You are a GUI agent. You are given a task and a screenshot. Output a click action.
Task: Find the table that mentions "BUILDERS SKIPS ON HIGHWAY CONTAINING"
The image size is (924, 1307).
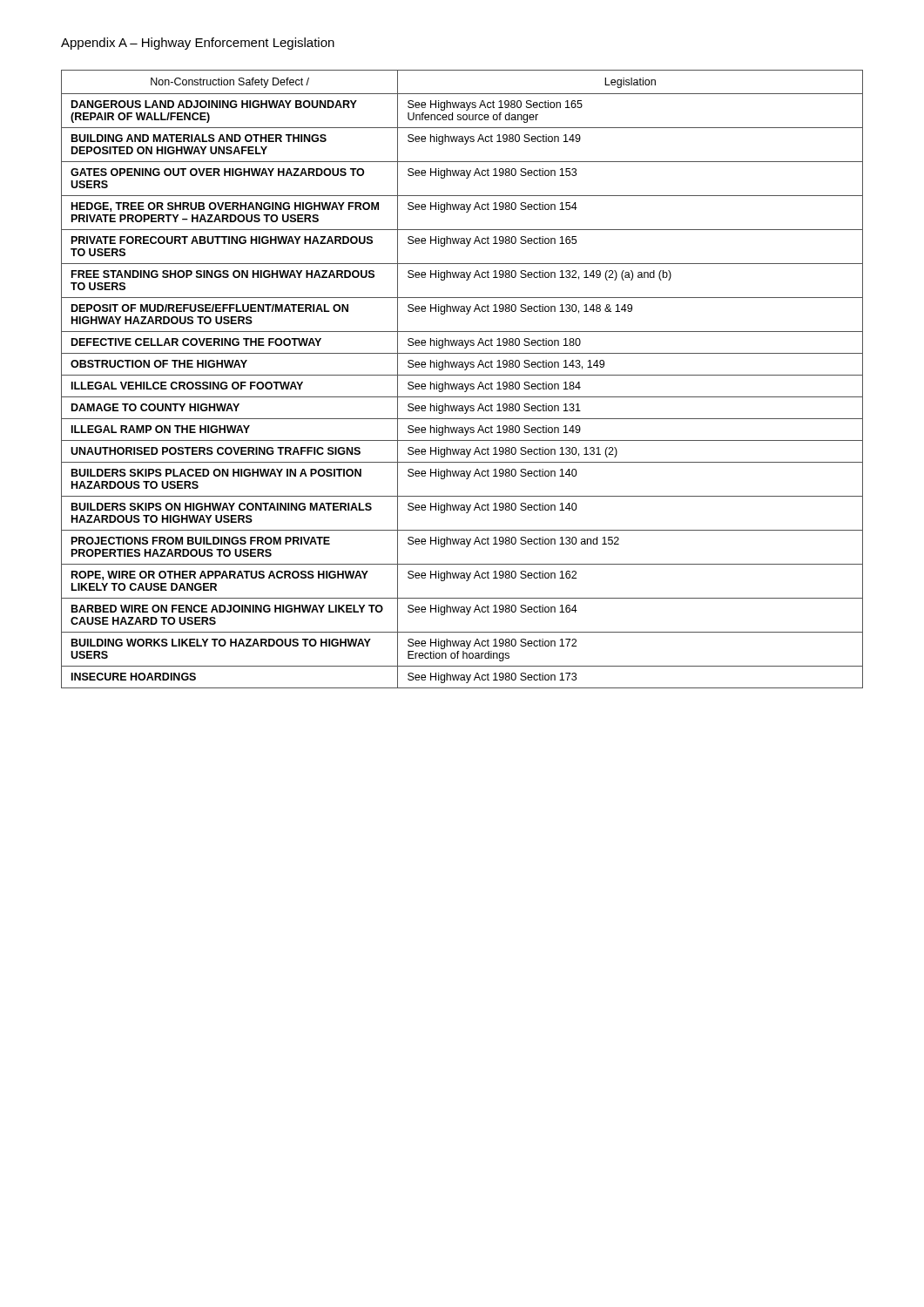pos(462,379)
